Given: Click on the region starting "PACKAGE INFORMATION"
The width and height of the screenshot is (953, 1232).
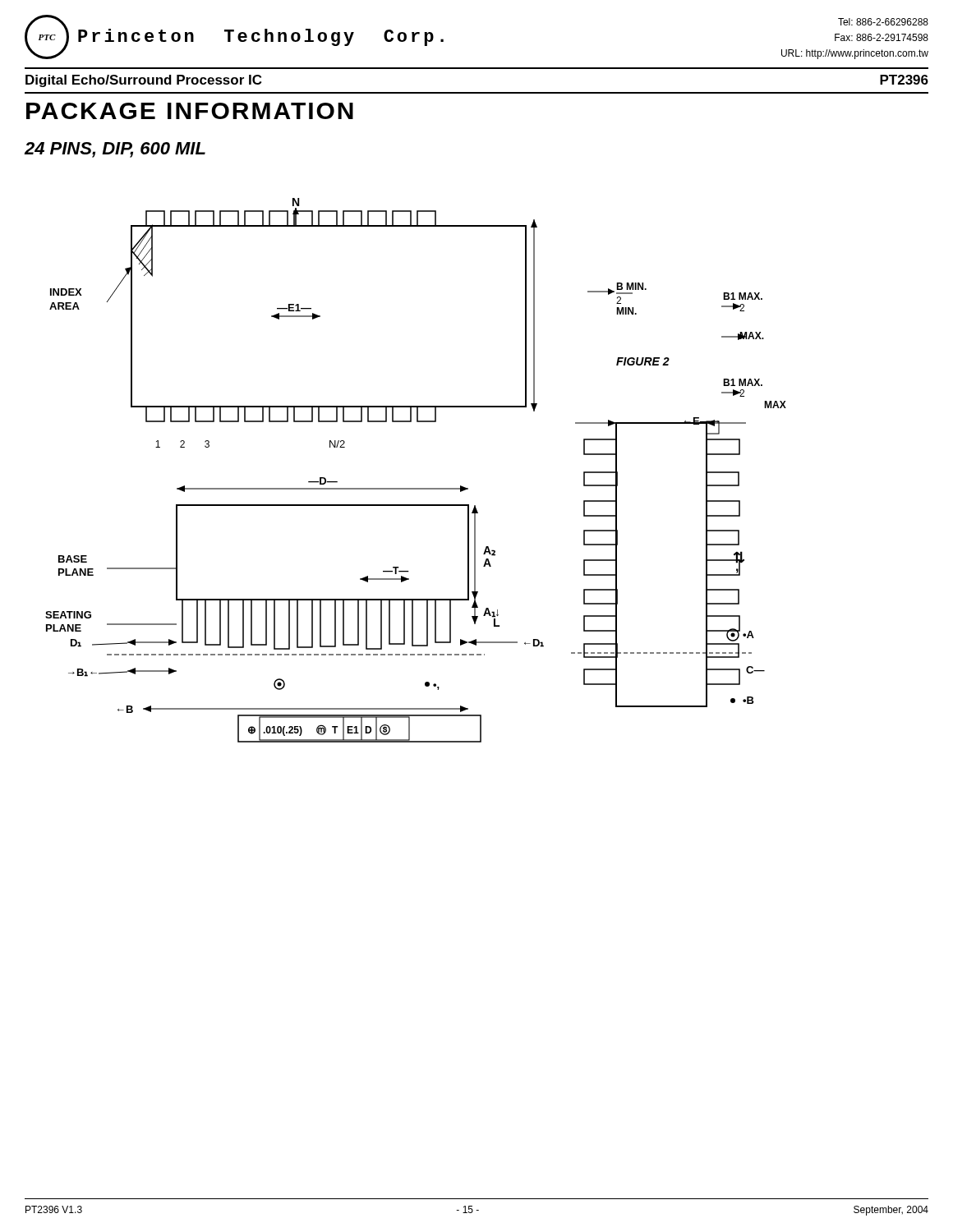Looking at the screenshot, I should click(190, 111).
